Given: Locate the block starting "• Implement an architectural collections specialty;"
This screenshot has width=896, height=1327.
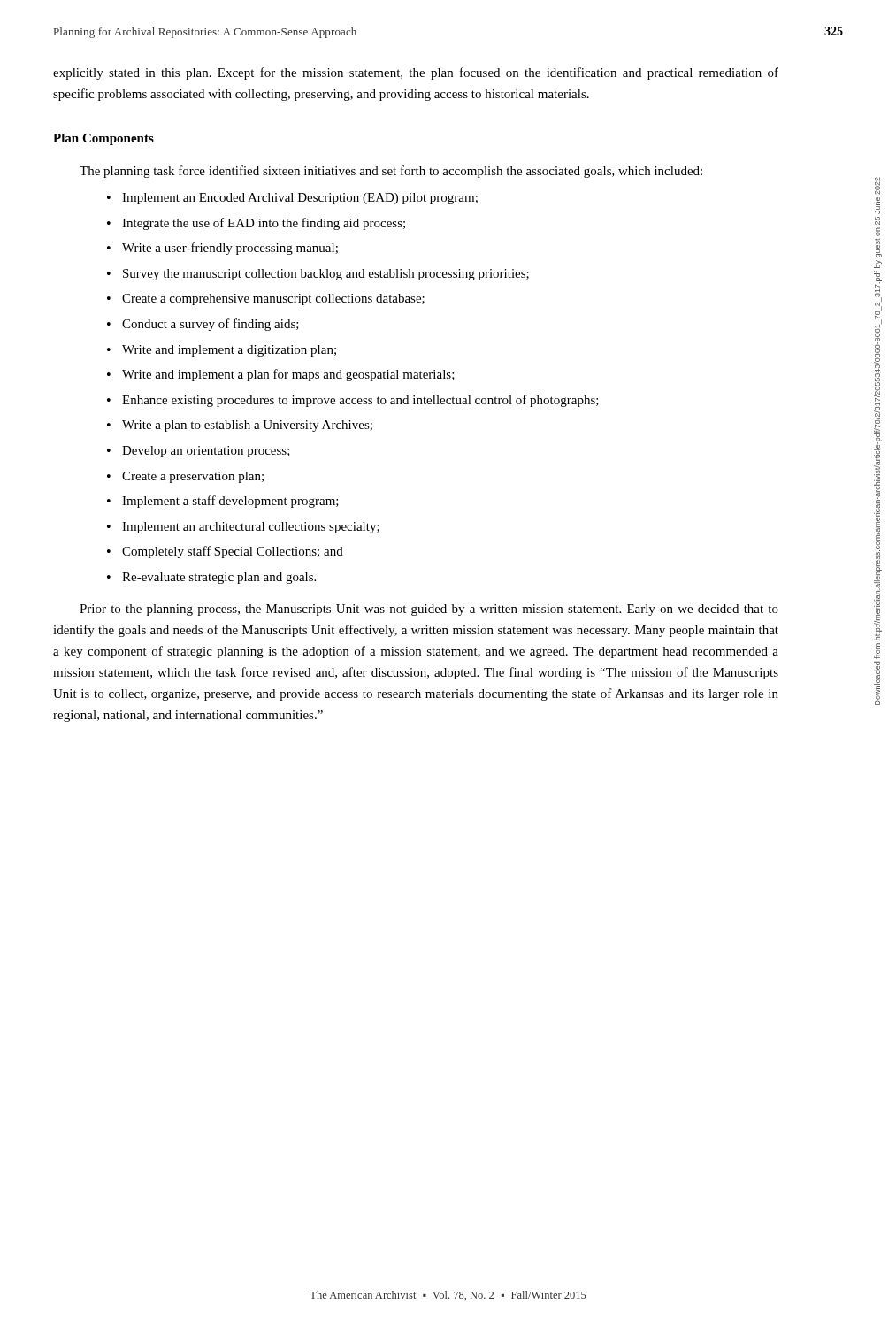Looking at the screenshot, I should 243,528.
